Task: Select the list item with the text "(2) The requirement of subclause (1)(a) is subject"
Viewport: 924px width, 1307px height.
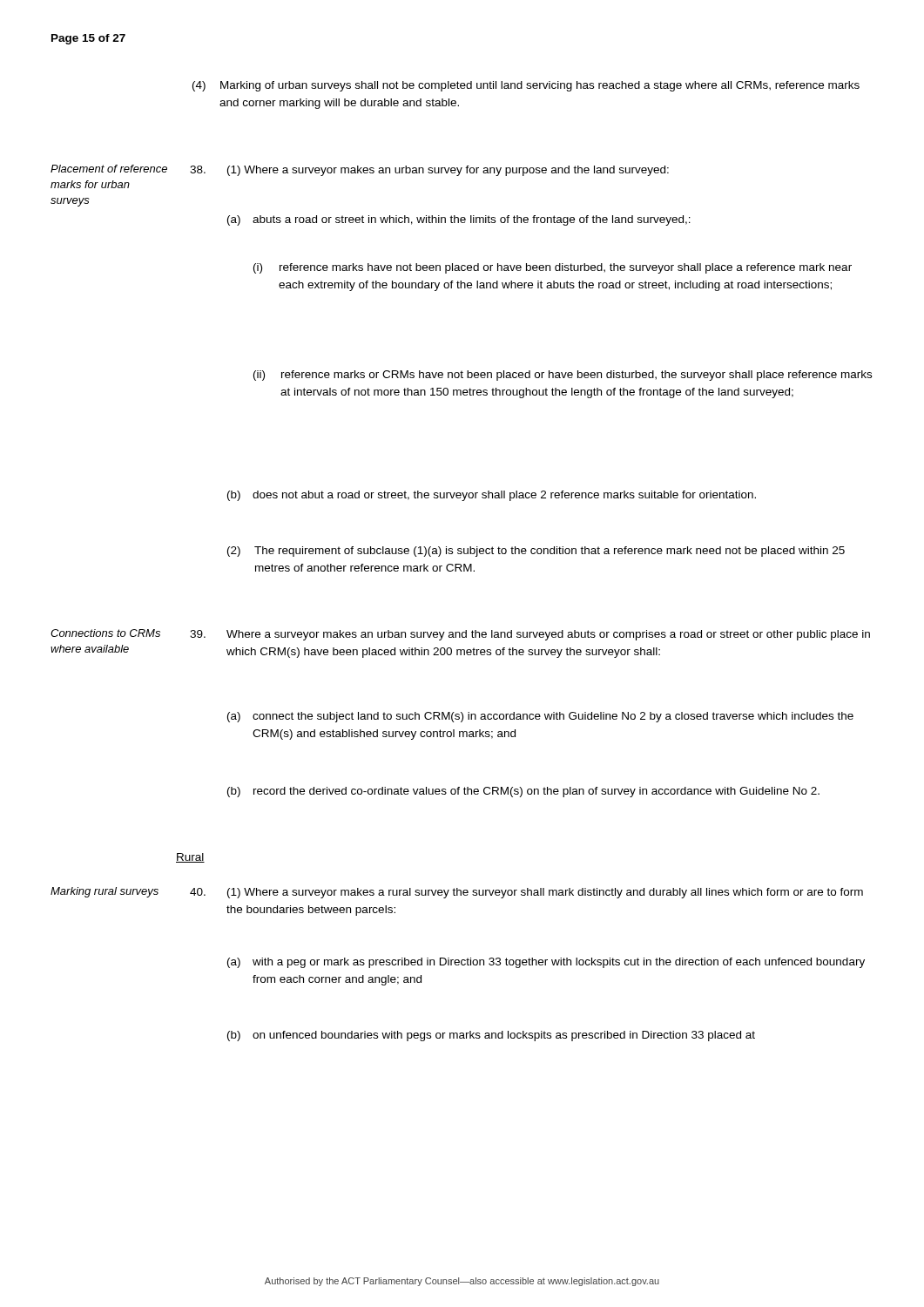Action: point(462,560)
